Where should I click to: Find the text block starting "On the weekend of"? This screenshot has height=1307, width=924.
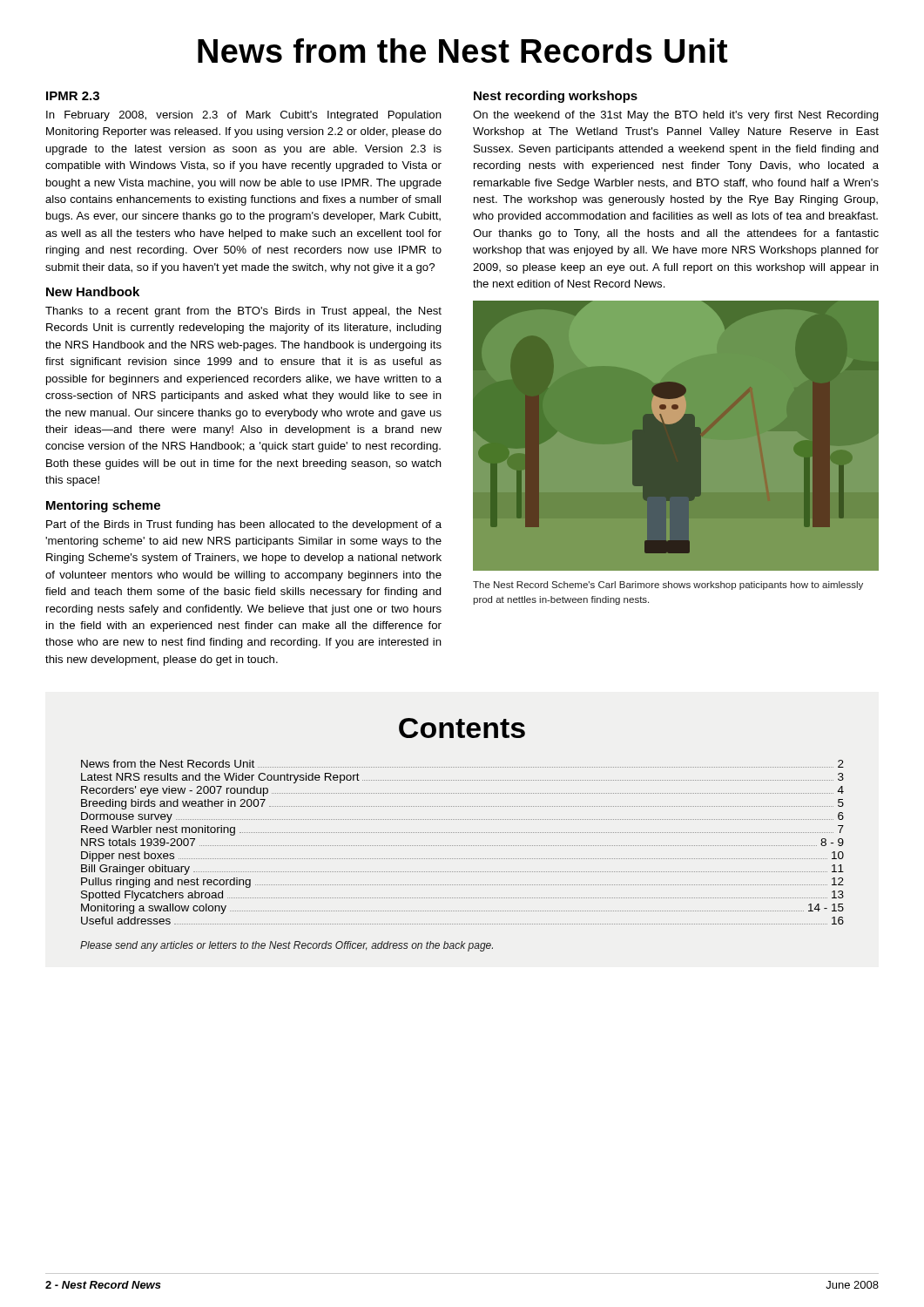pyautogui.click(x=676, y=199)
